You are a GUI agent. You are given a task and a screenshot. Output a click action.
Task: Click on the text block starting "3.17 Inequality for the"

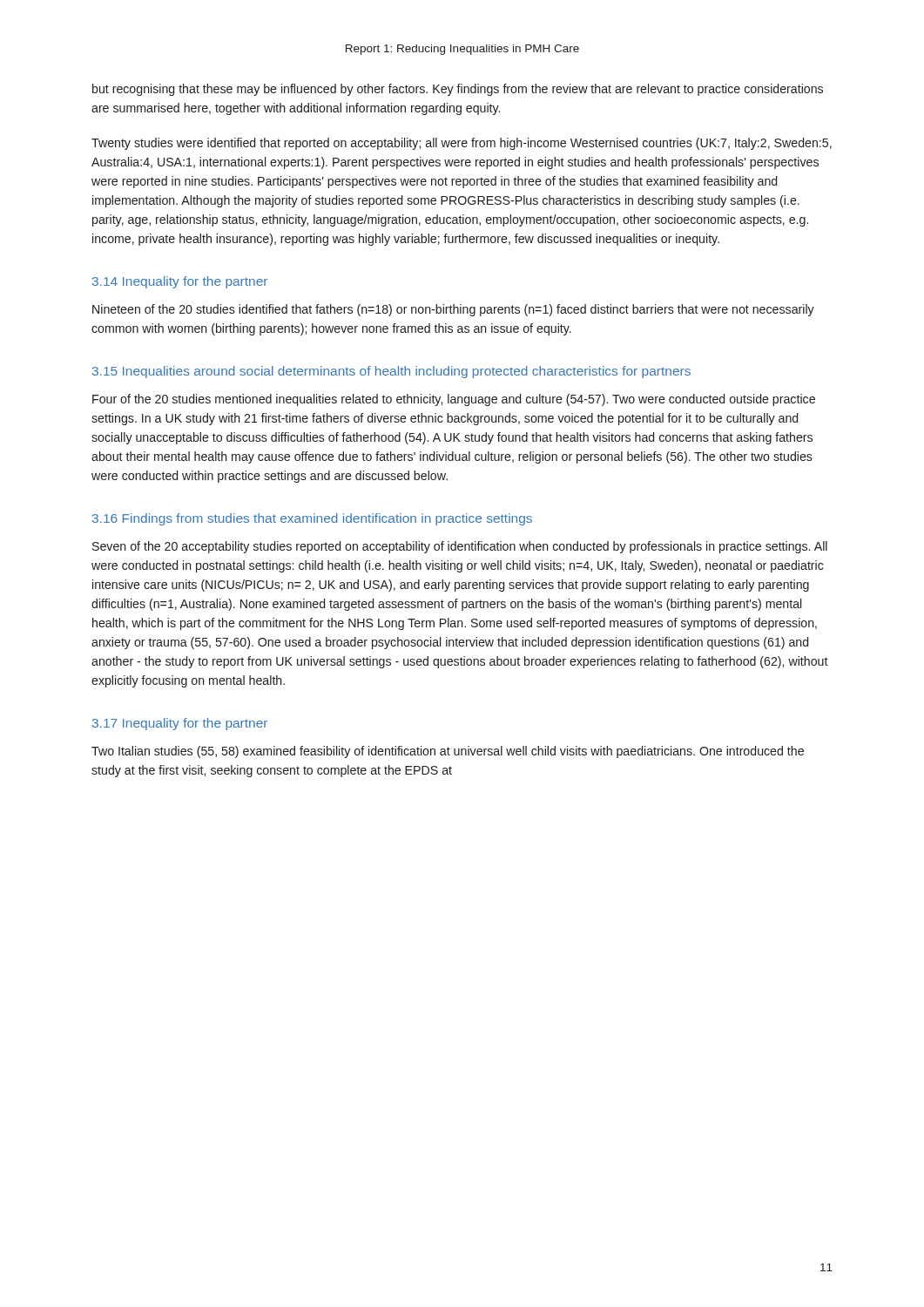(x=180, y=723)
